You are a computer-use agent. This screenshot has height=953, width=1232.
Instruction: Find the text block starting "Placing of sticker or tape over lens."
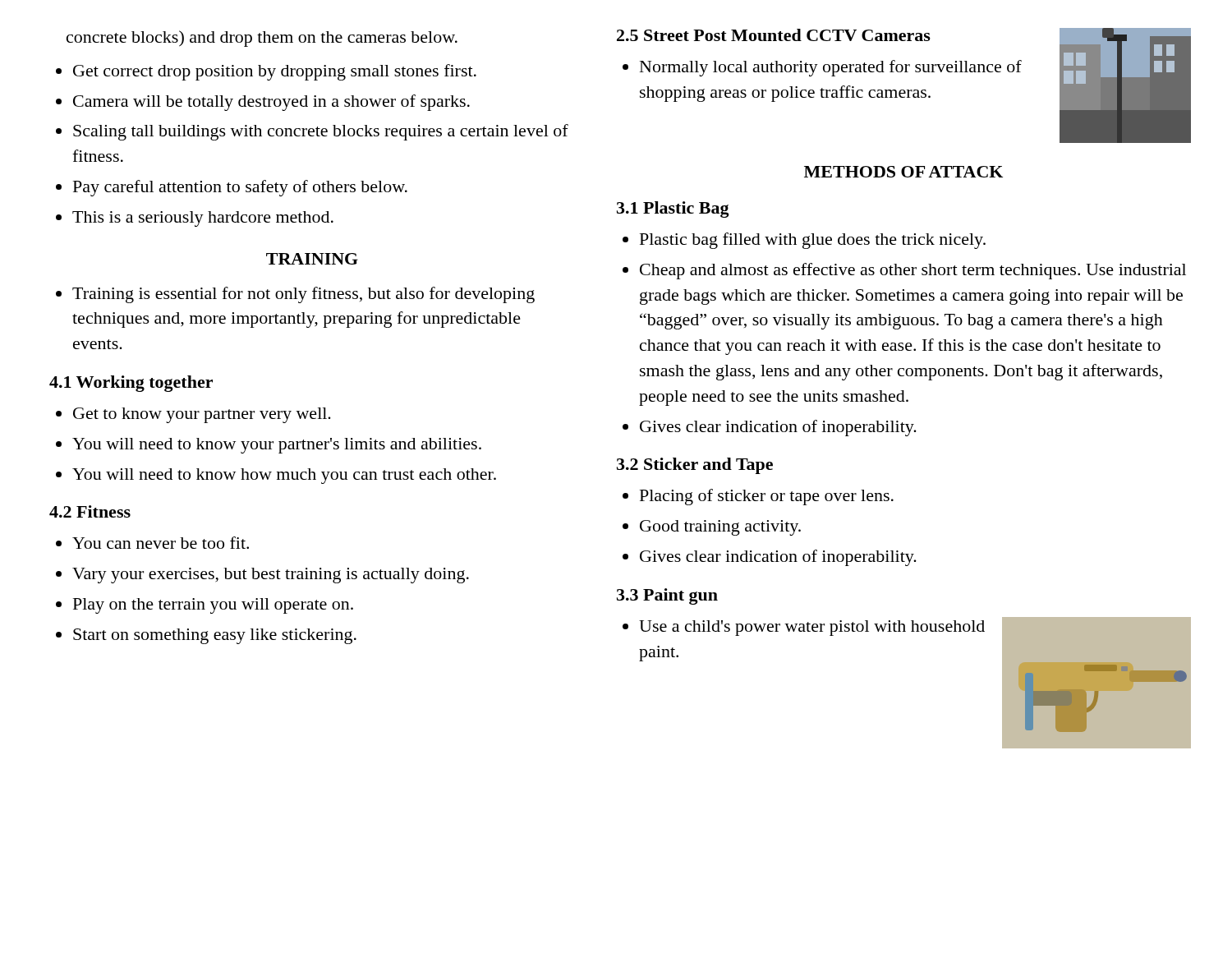click(x=767, y=495)
